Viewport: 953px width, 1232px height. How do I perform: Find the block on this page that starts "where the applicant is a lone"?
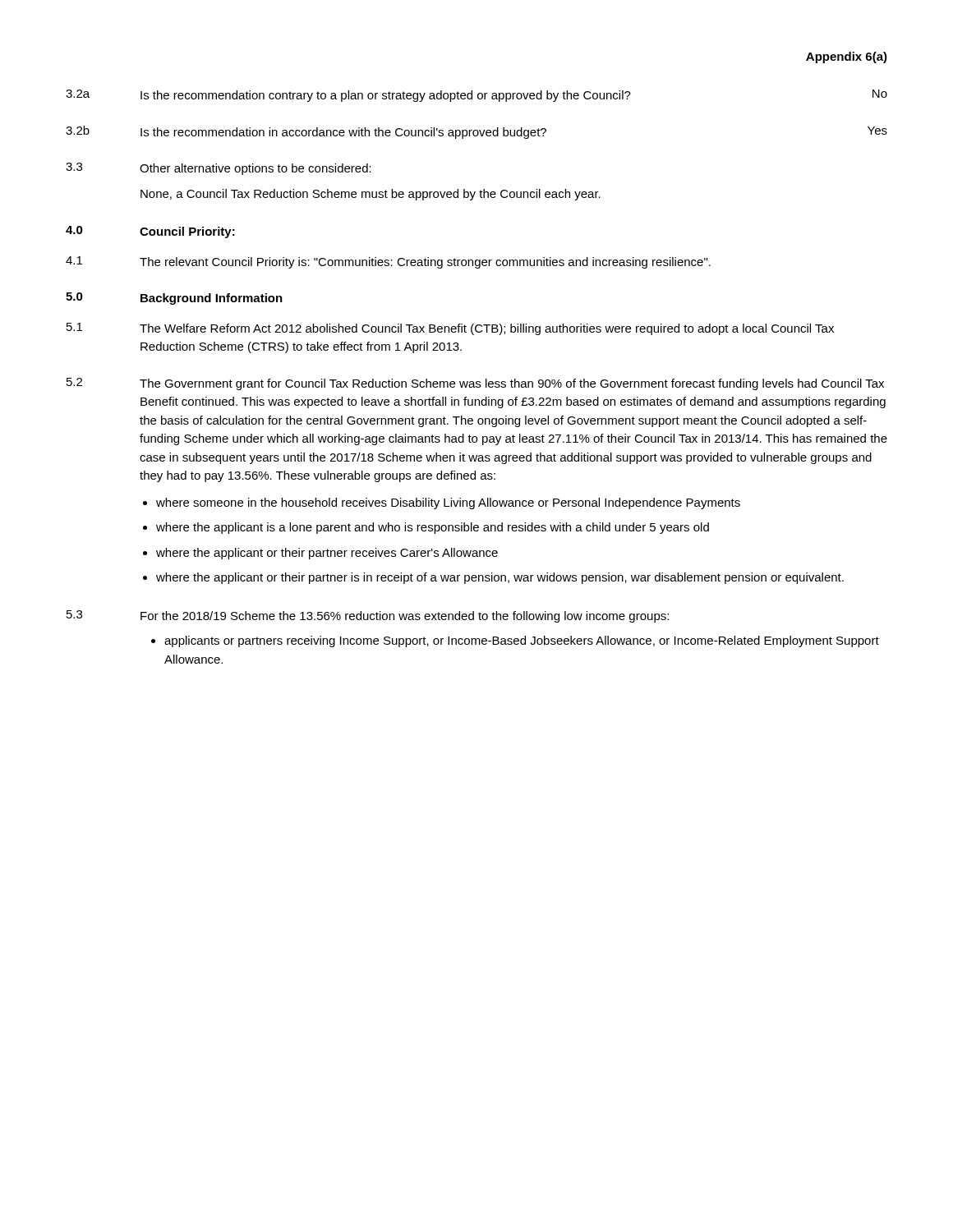pyautogui.click(x=433, y=527)
